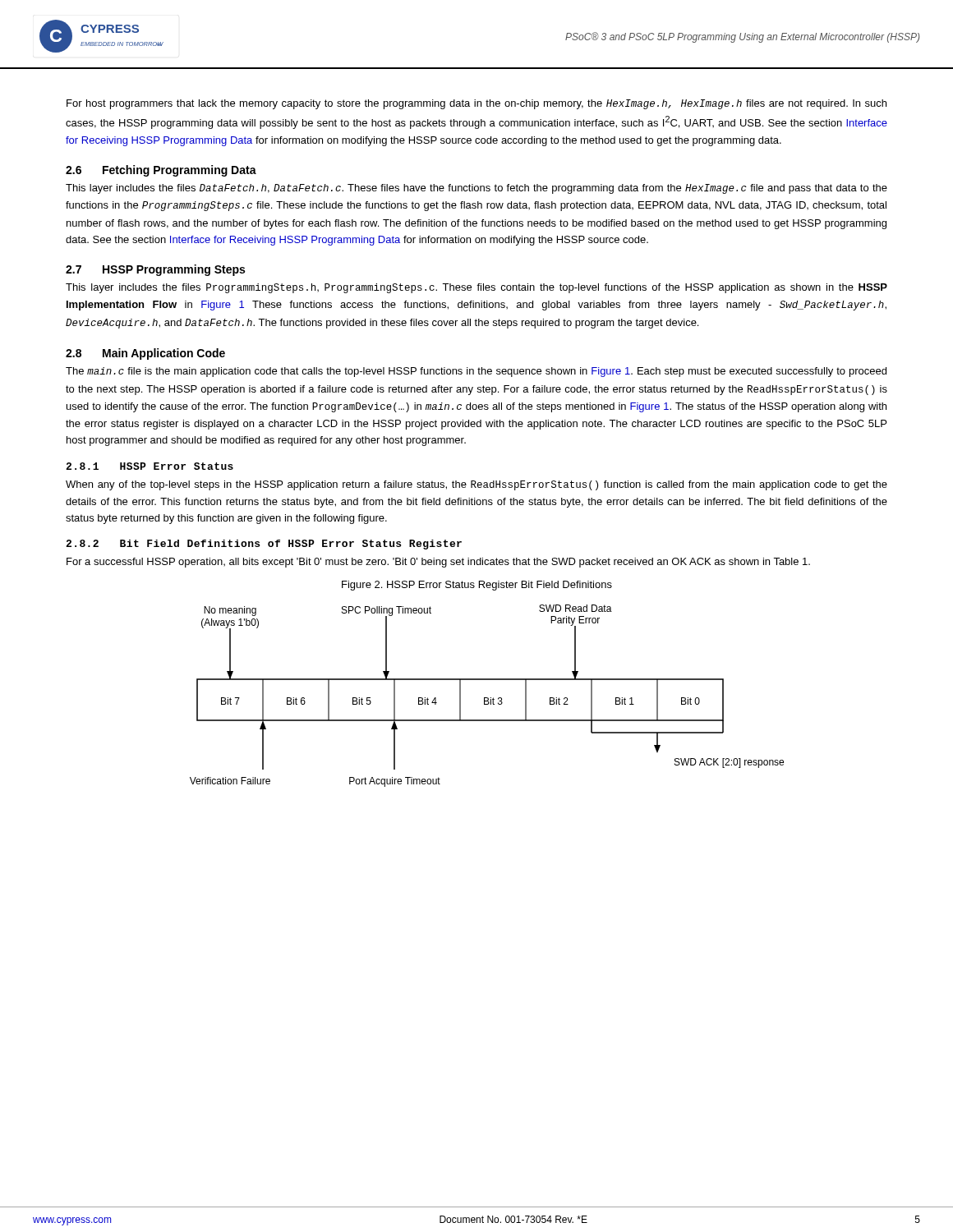Screen dimensions: 1232x953
Task: Locate the schematic
Action: pos(476,704)
